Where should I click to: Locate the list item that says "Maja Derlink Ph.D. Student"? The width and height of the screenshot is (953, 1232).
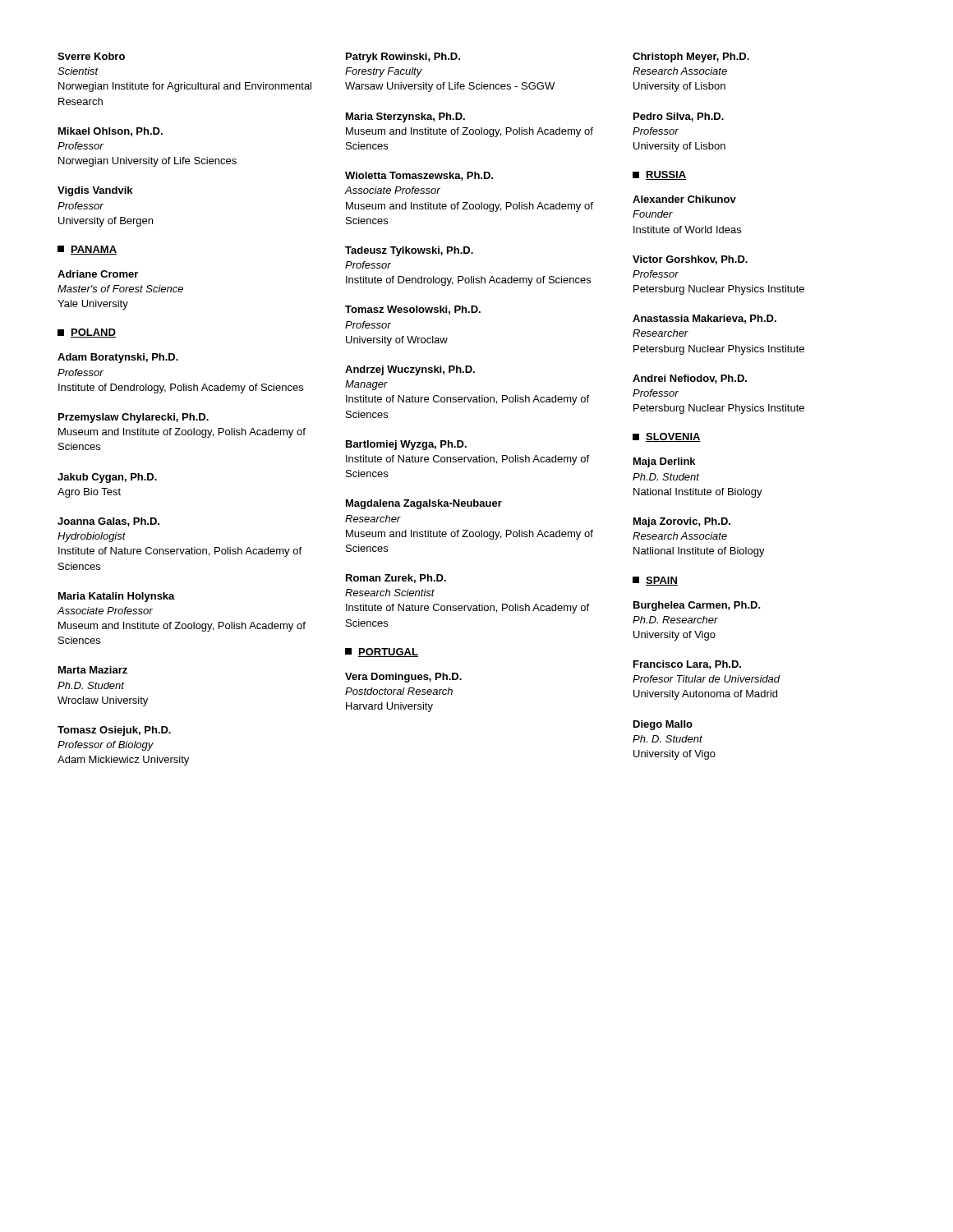tap(664, 462)
